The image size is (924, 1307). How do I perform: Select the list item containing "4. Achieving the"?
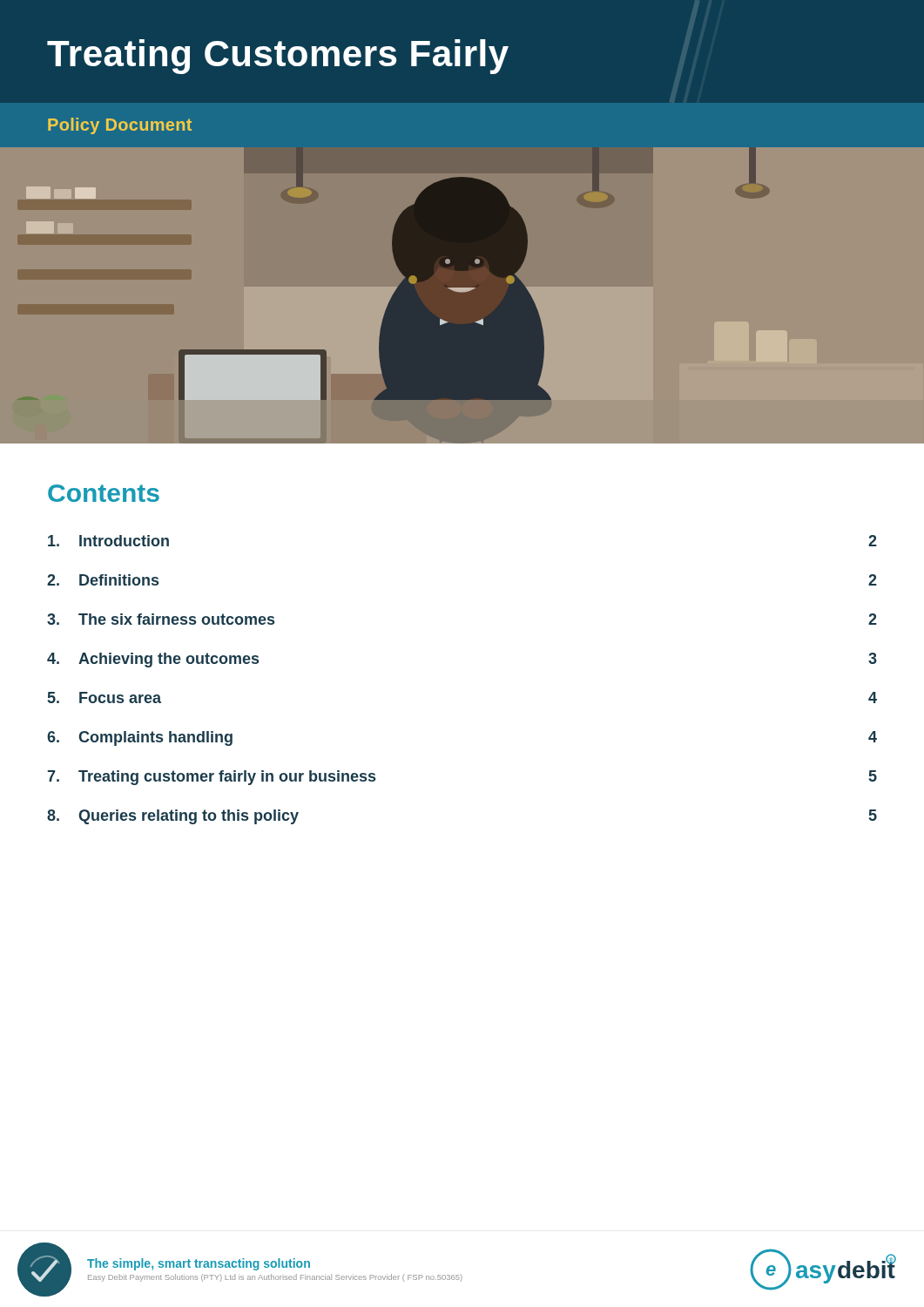(x=166, y=660)
